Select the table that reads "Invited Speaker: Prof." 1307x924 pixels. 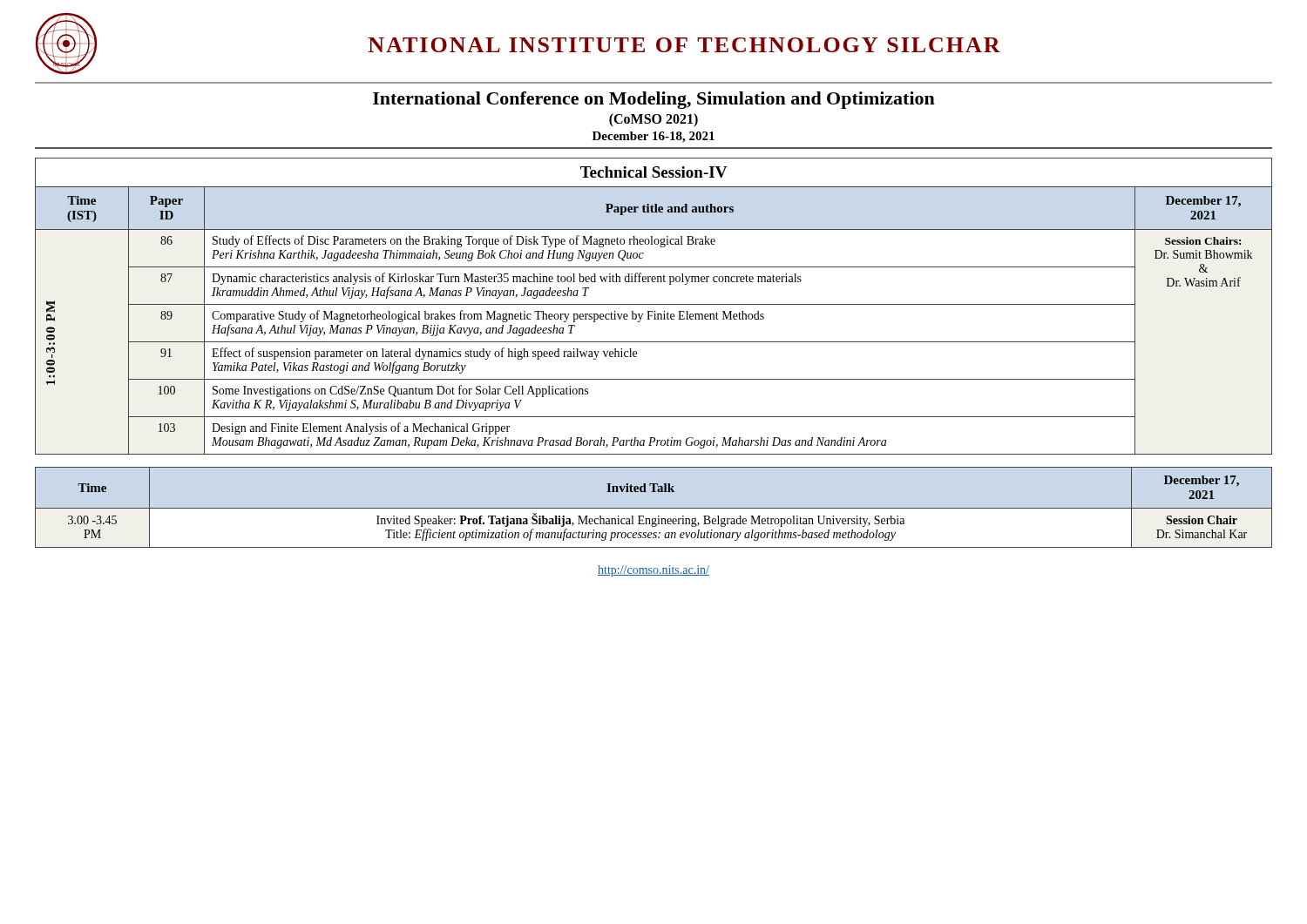click(x=654, y=507)
